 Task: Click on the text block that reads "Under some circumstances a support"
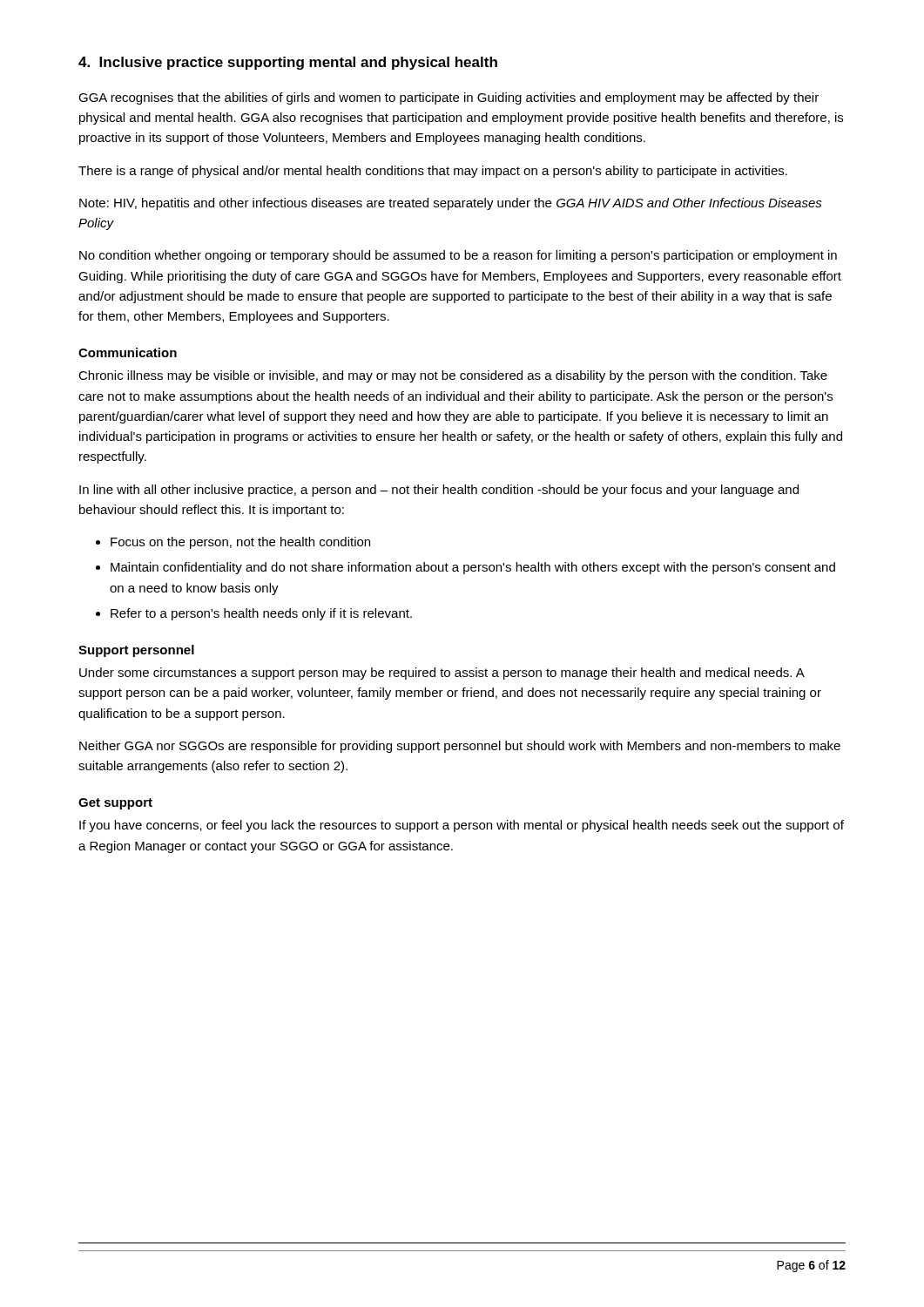(x=450, y=693)
